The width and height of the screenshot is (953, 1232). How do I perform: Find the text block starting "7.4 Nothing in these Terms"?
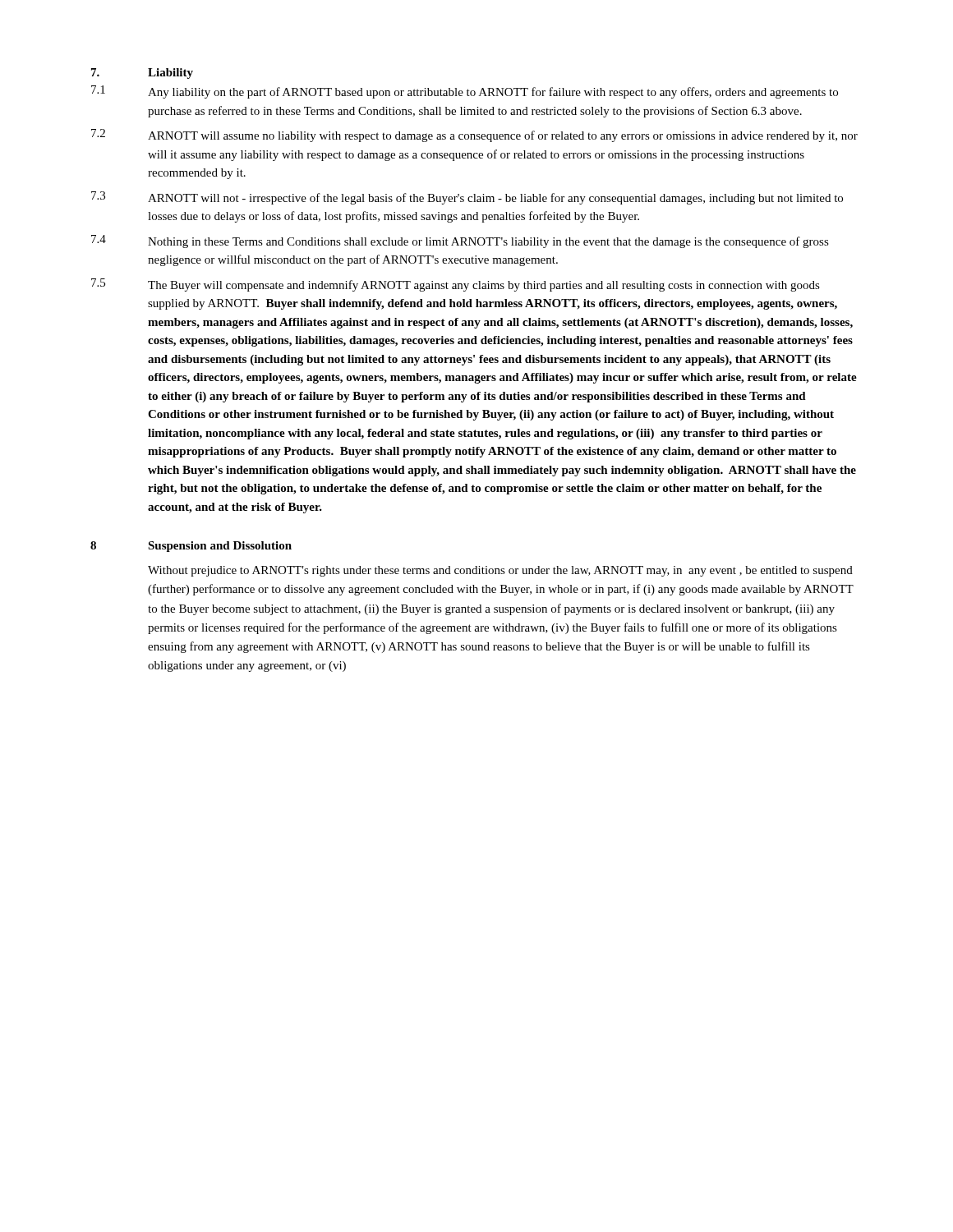(x=476, y=250)
